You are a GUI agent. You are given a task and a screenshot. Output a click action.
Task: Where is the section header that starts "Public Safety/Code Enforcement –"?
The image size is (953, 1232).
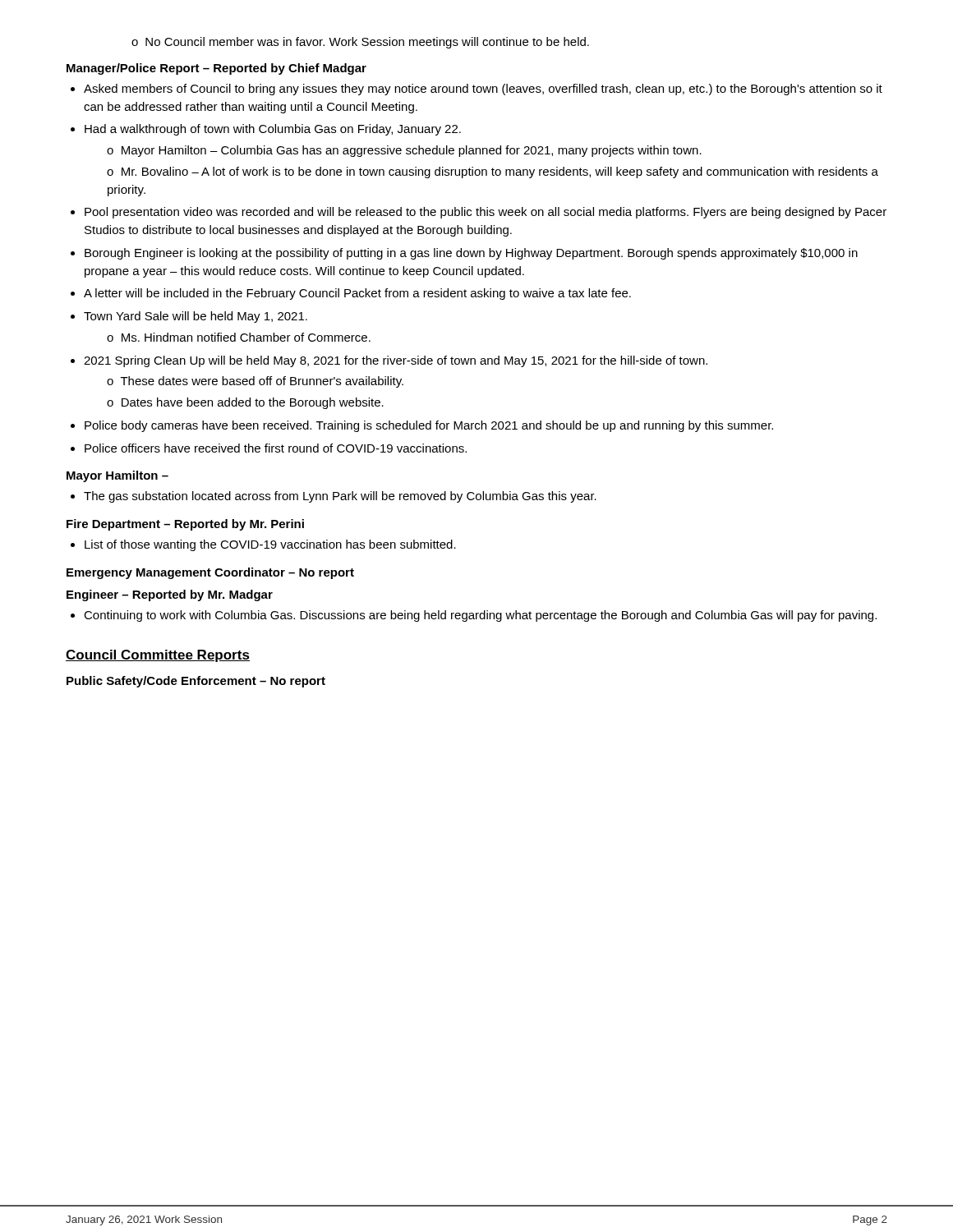point(196,680)
